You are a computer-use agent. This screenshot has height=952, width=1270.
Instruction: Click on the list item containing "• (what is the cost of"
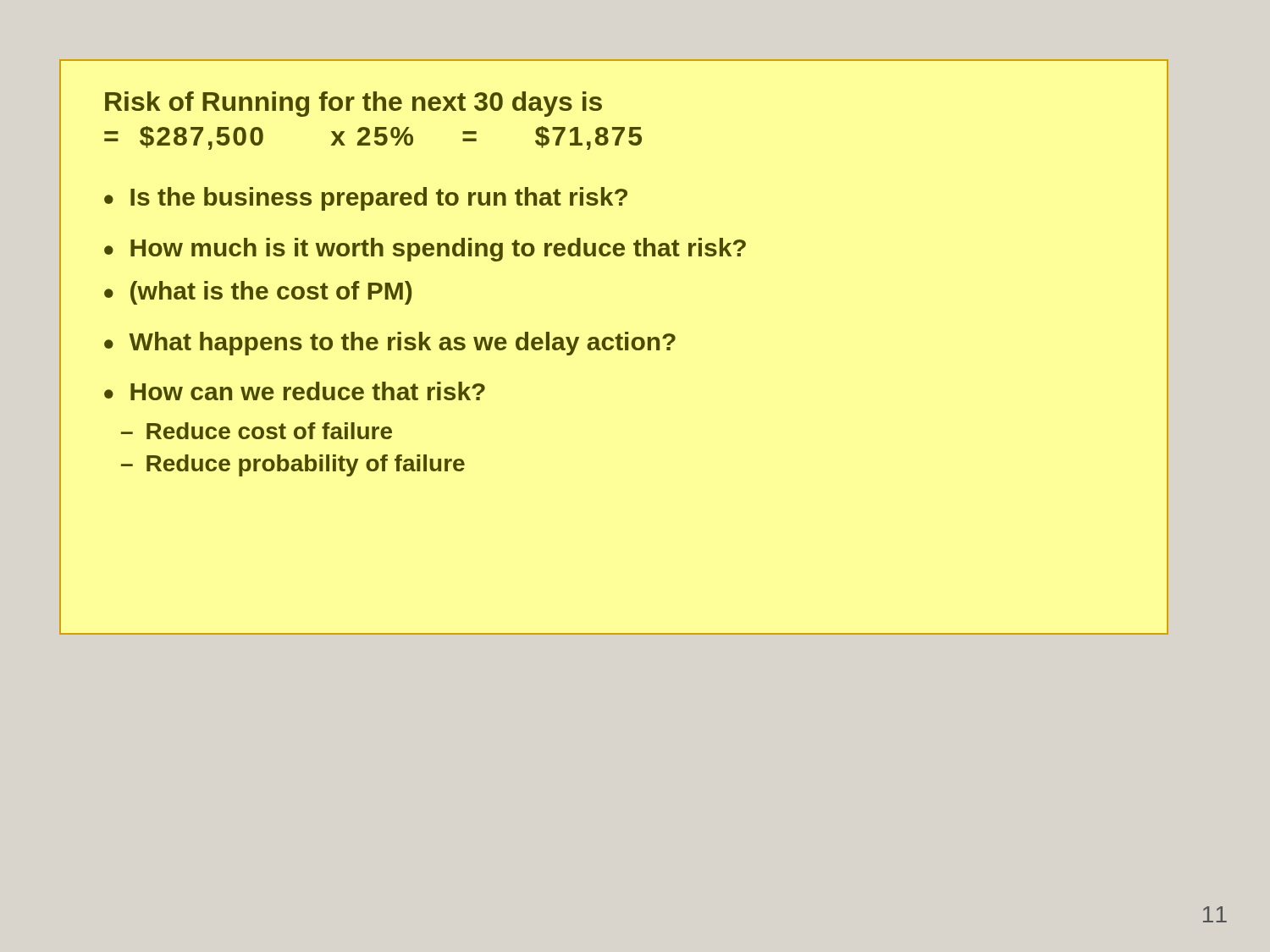[258, 294]
